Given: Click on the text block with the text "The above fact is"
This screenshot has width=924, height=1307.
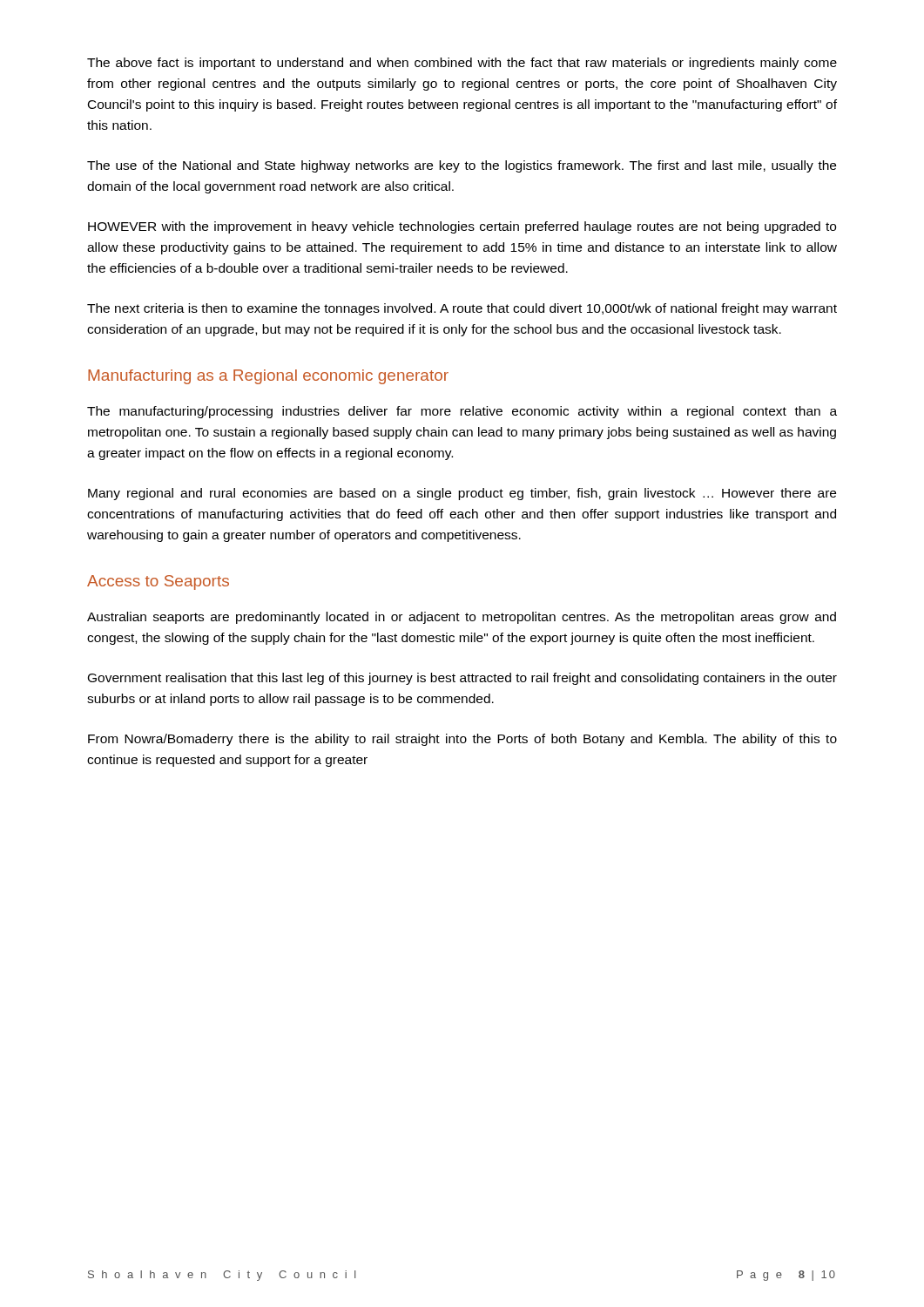Looking at the screenshot, I should (x=462, y=94).
